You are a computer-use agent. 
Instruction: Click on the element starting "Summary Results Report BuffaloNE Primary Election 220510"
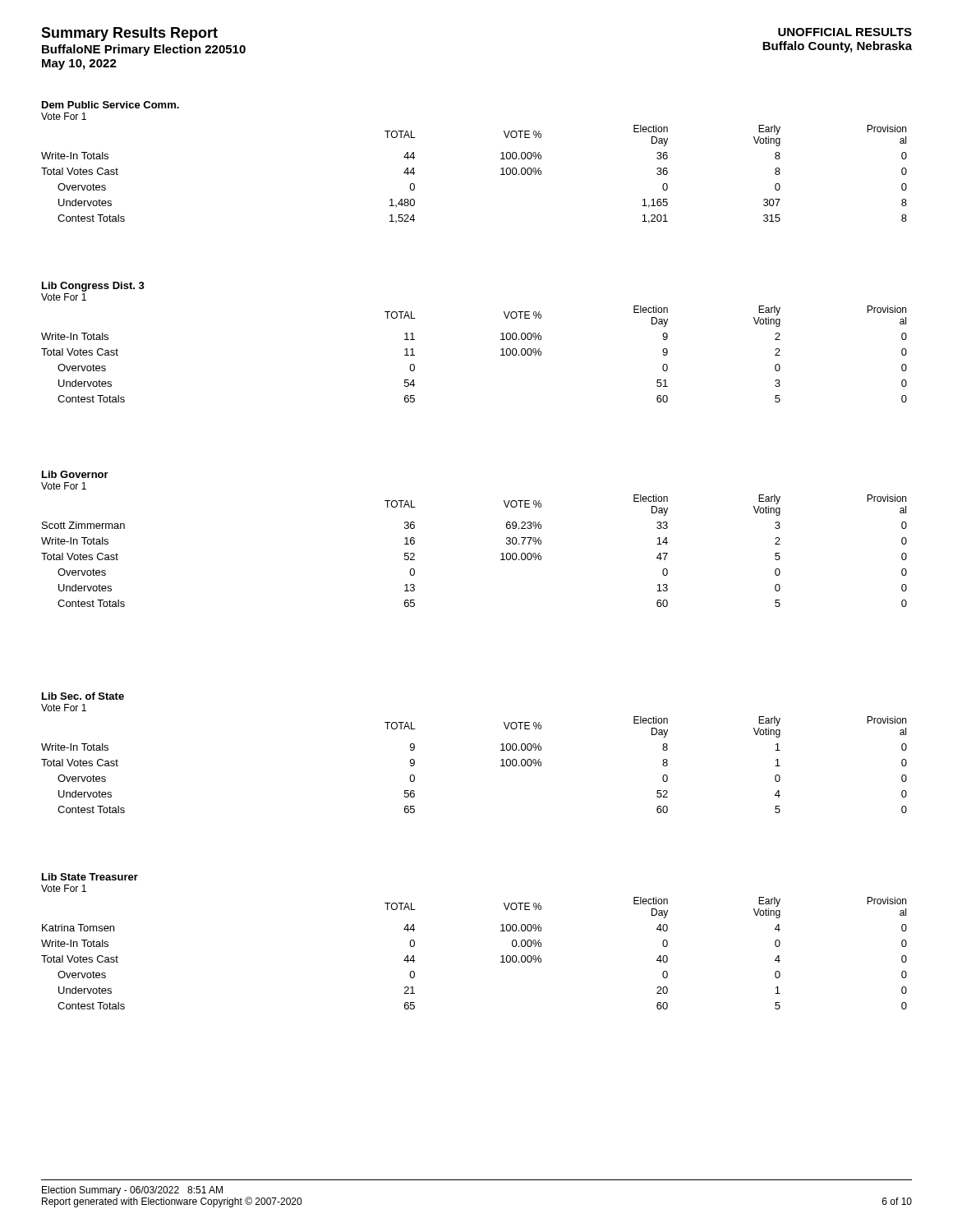pyautogui.click(x=143, y=47)
